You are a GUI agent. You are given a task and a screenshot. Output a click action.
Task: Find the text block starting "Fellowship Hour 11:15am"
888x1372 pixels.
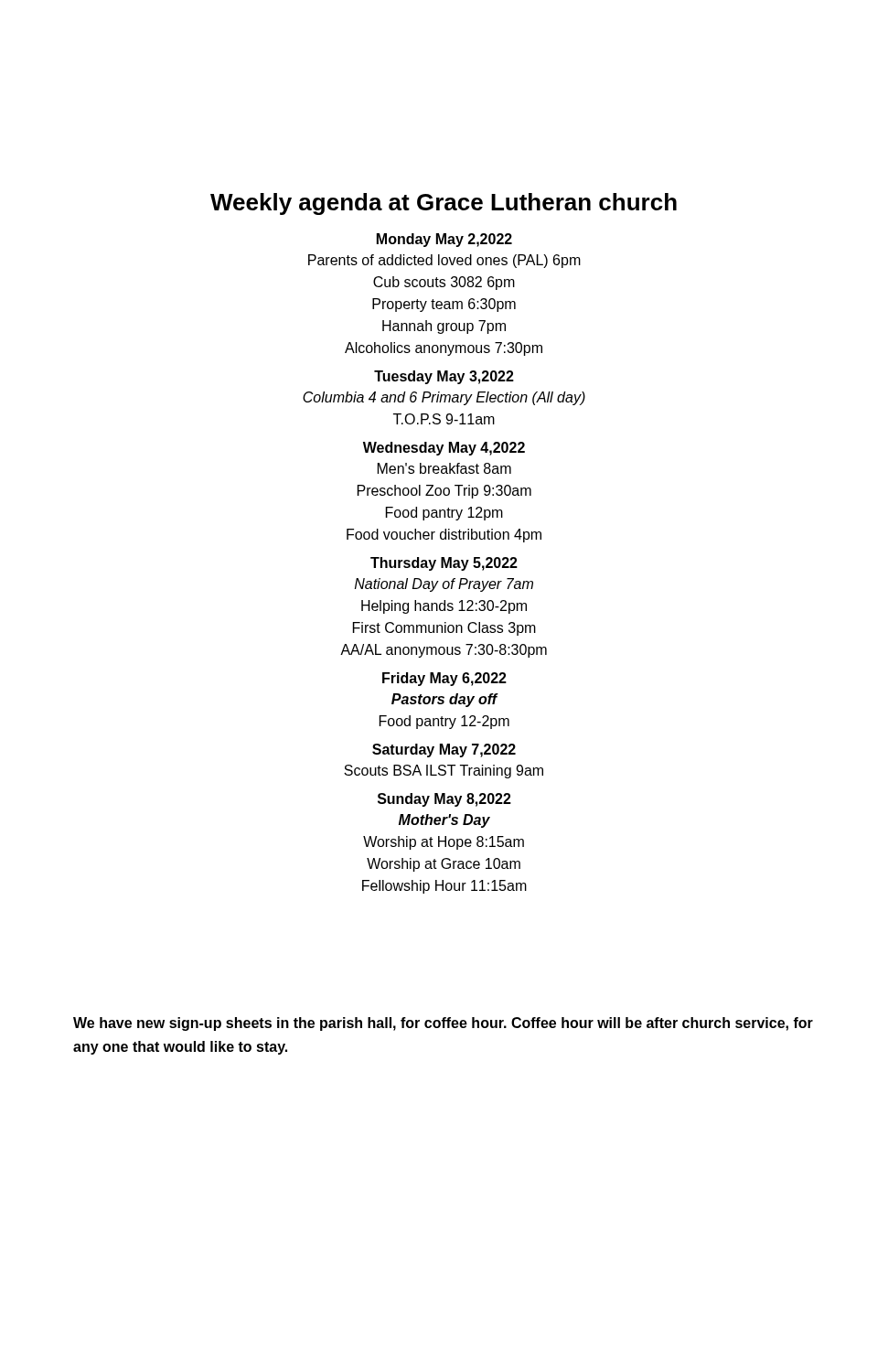(x=444, y=886)
